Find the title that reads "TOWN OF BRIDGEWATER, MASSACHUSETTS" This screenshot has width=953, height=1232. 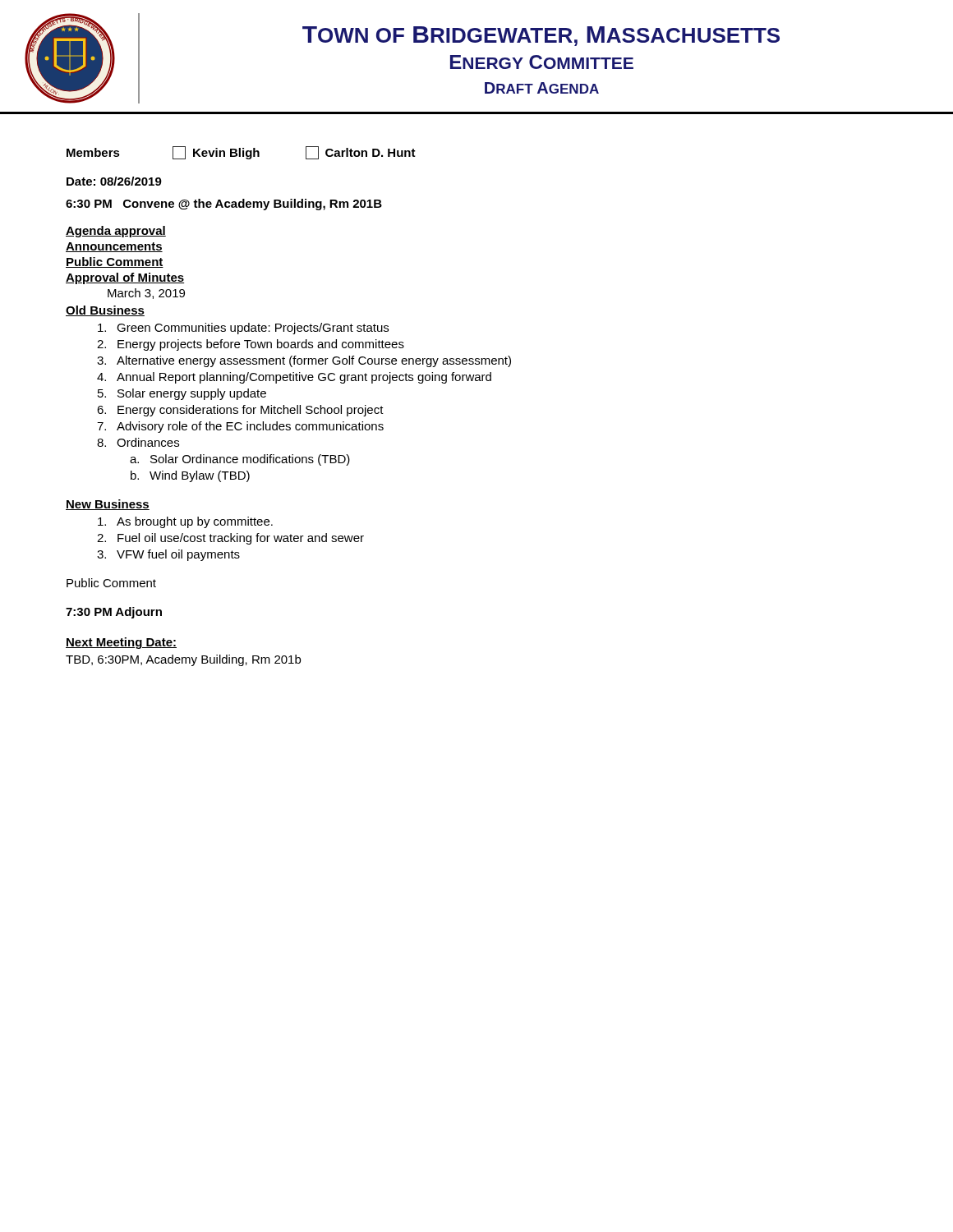[541, 34]
